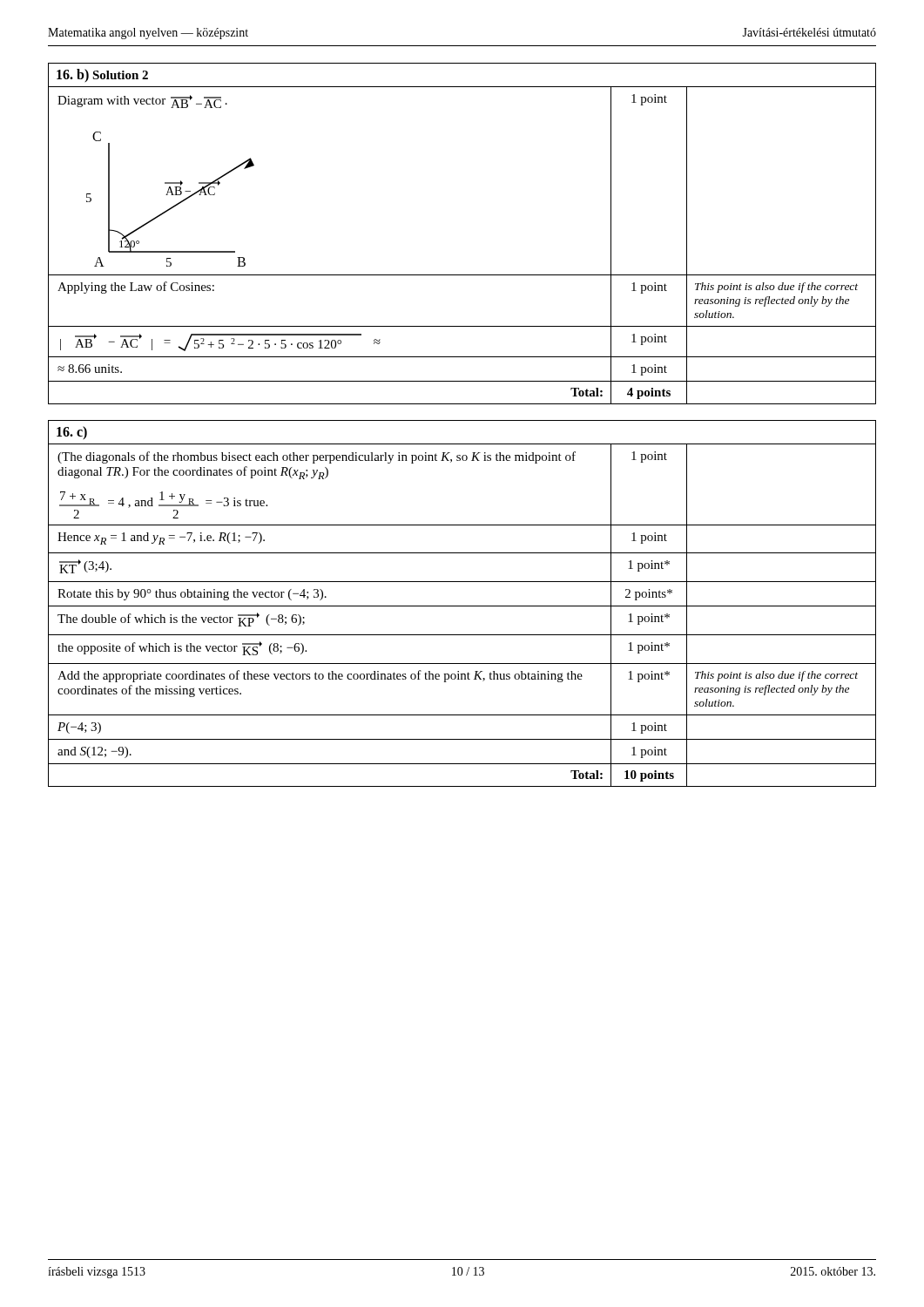The height and width of the screenshot is (1307, 924).
Task: Click on the table containing "16. b) Solution"
Action: [x=462, y=233]
